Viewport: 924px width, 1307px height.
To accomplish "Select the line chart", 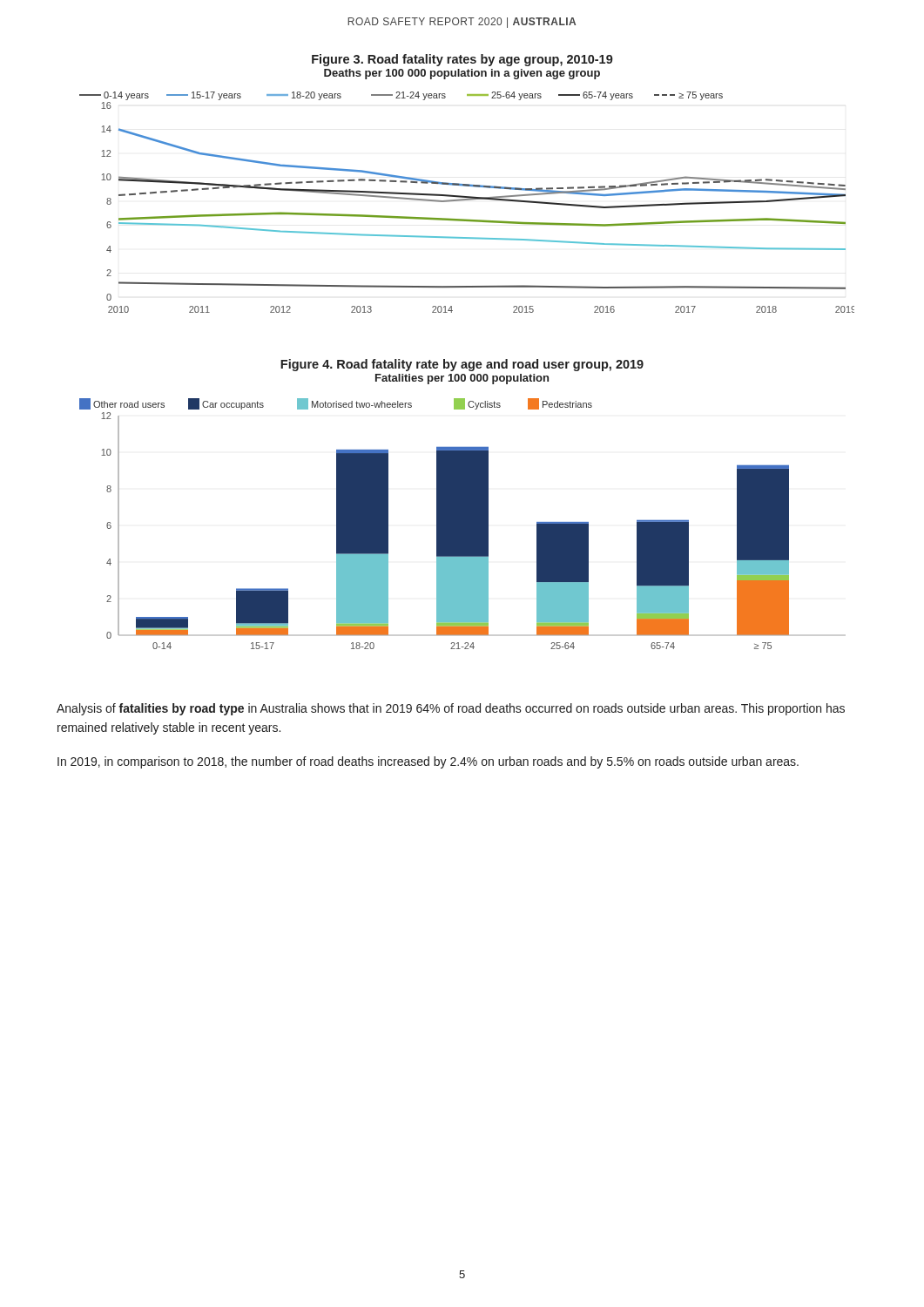I will tap(462, 214).
